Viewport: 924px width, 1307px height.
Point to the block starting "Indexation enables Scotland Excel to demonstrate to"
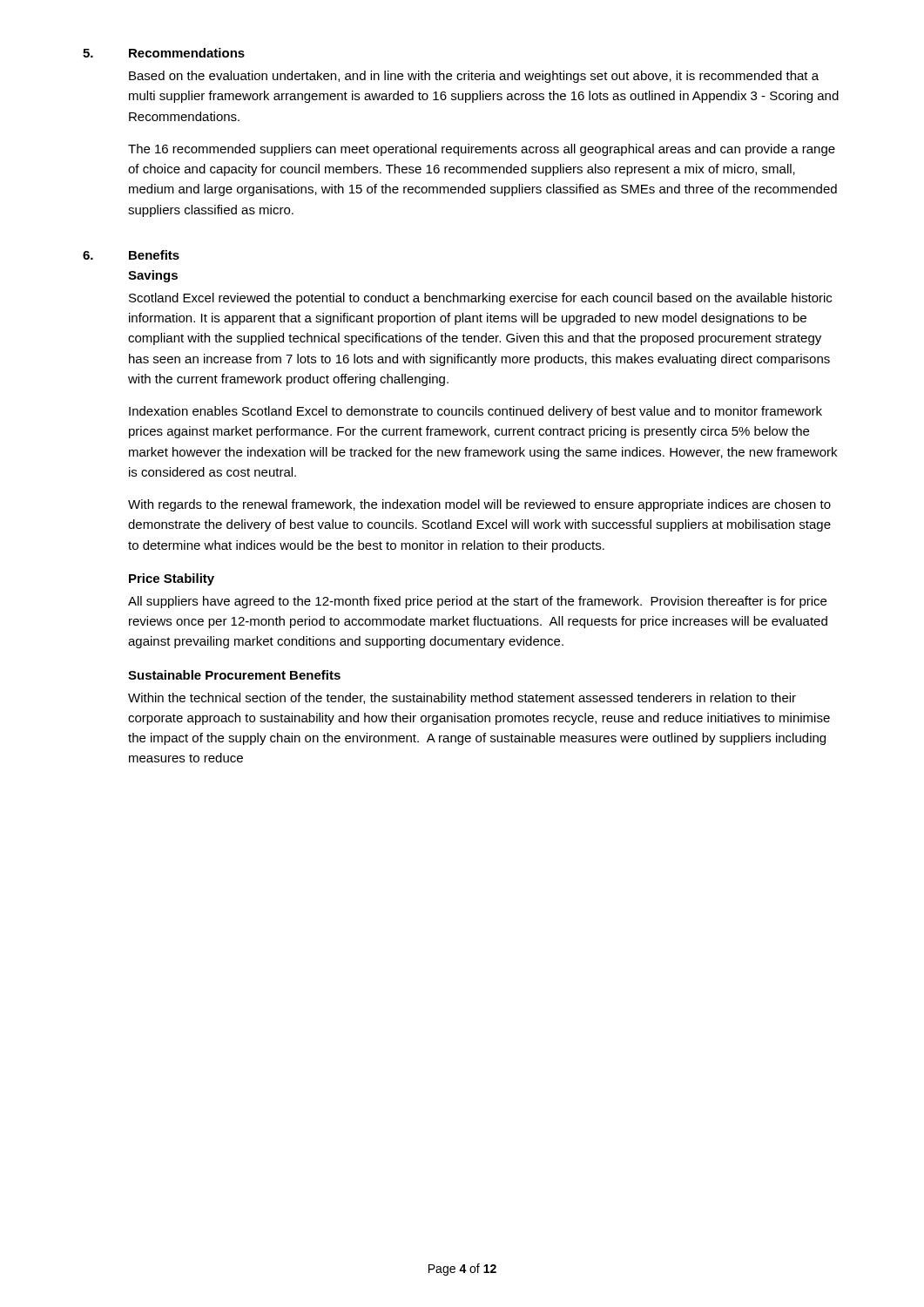click(483, 441)
